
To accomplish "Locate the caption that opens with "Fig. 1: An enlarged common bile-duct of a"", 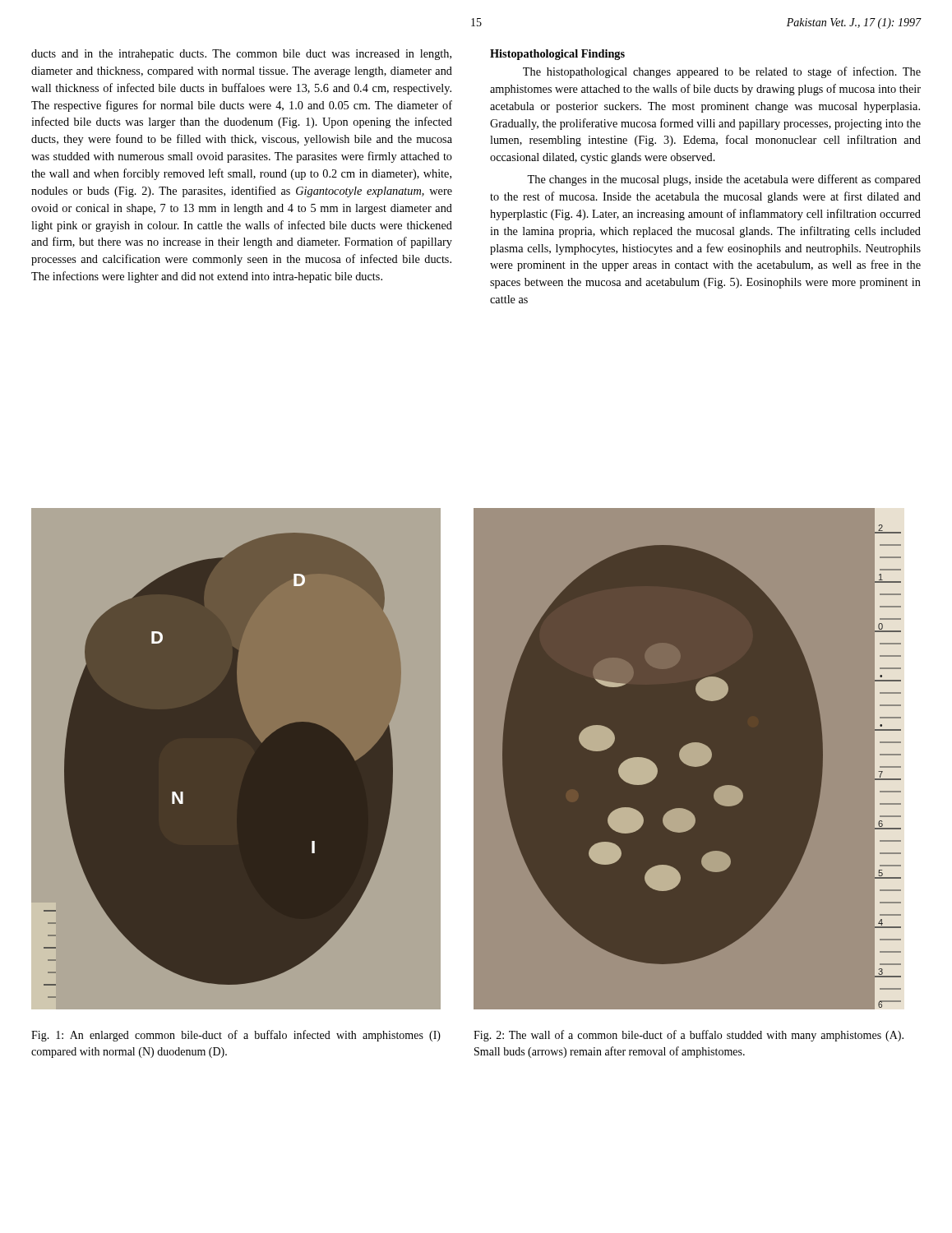I will (x=236, y=1043).
